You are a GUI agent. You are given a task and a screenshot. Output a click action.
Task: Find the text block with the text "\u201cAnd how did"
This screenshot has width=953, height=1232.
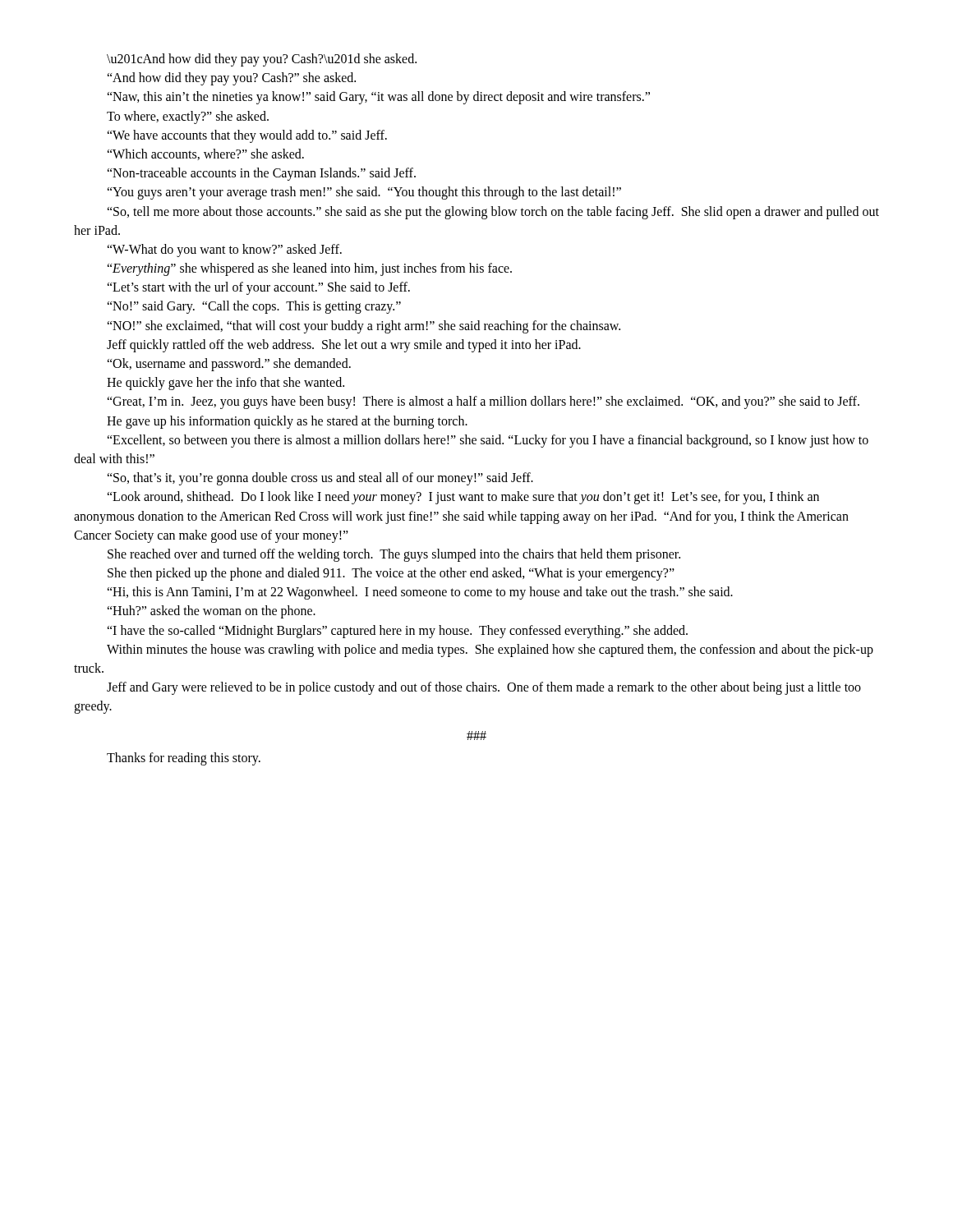[476, 408]
